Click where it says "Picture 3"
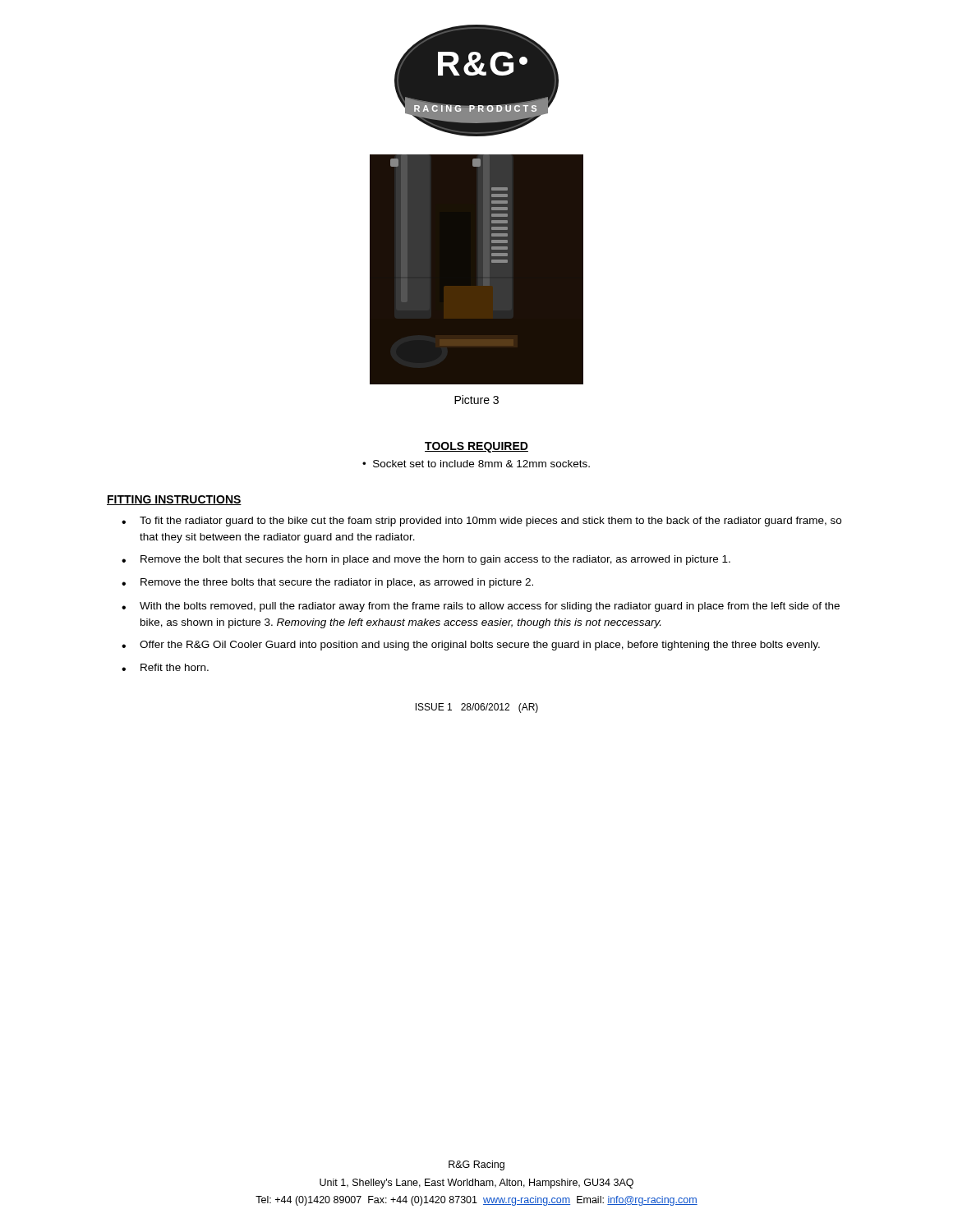Image resolution: width=953 pixels, height=1232 pixels. [x=476, y=400]
